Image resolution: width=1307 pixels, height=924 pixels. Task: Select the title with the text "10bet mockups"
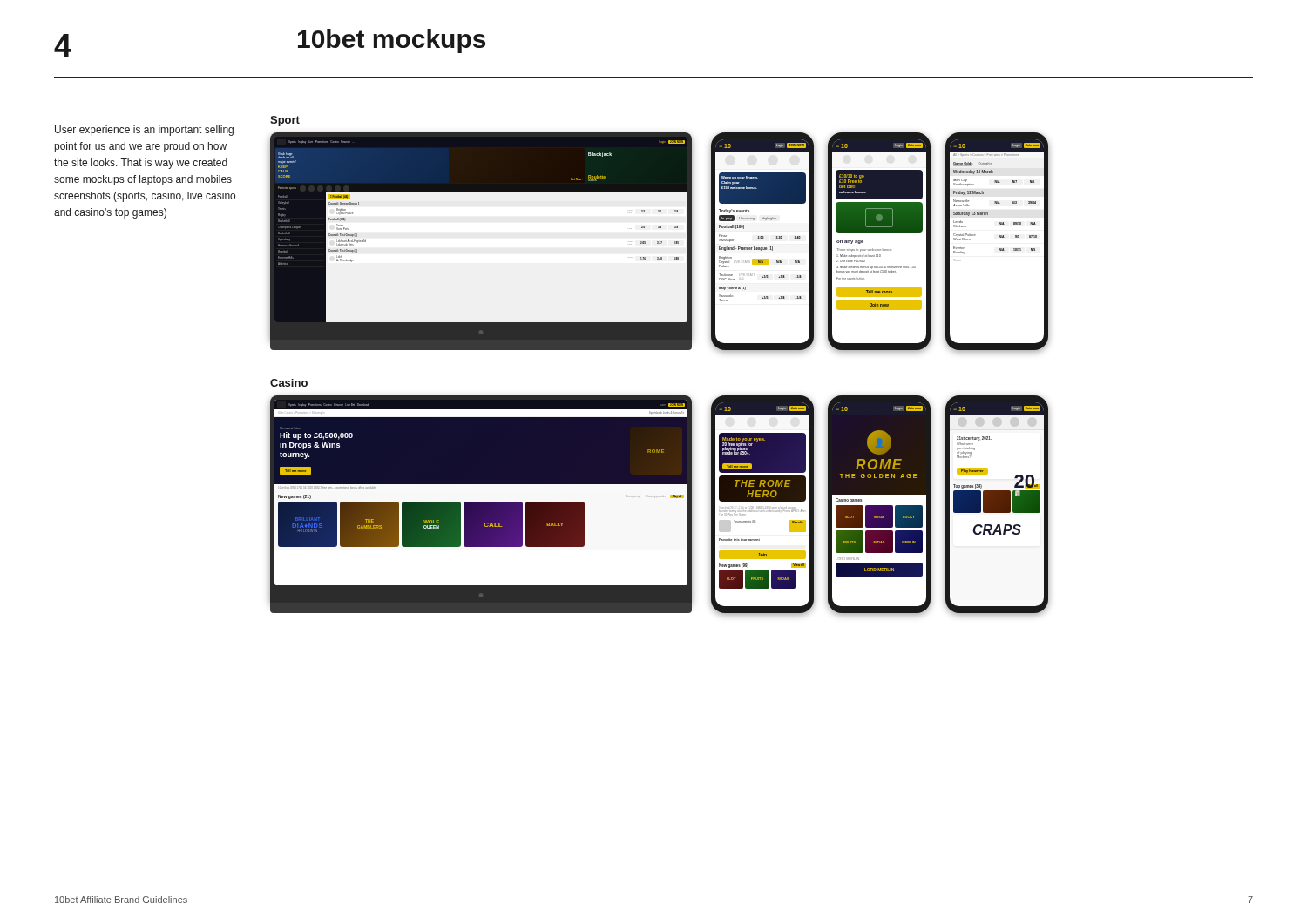[x=391, y=39]
